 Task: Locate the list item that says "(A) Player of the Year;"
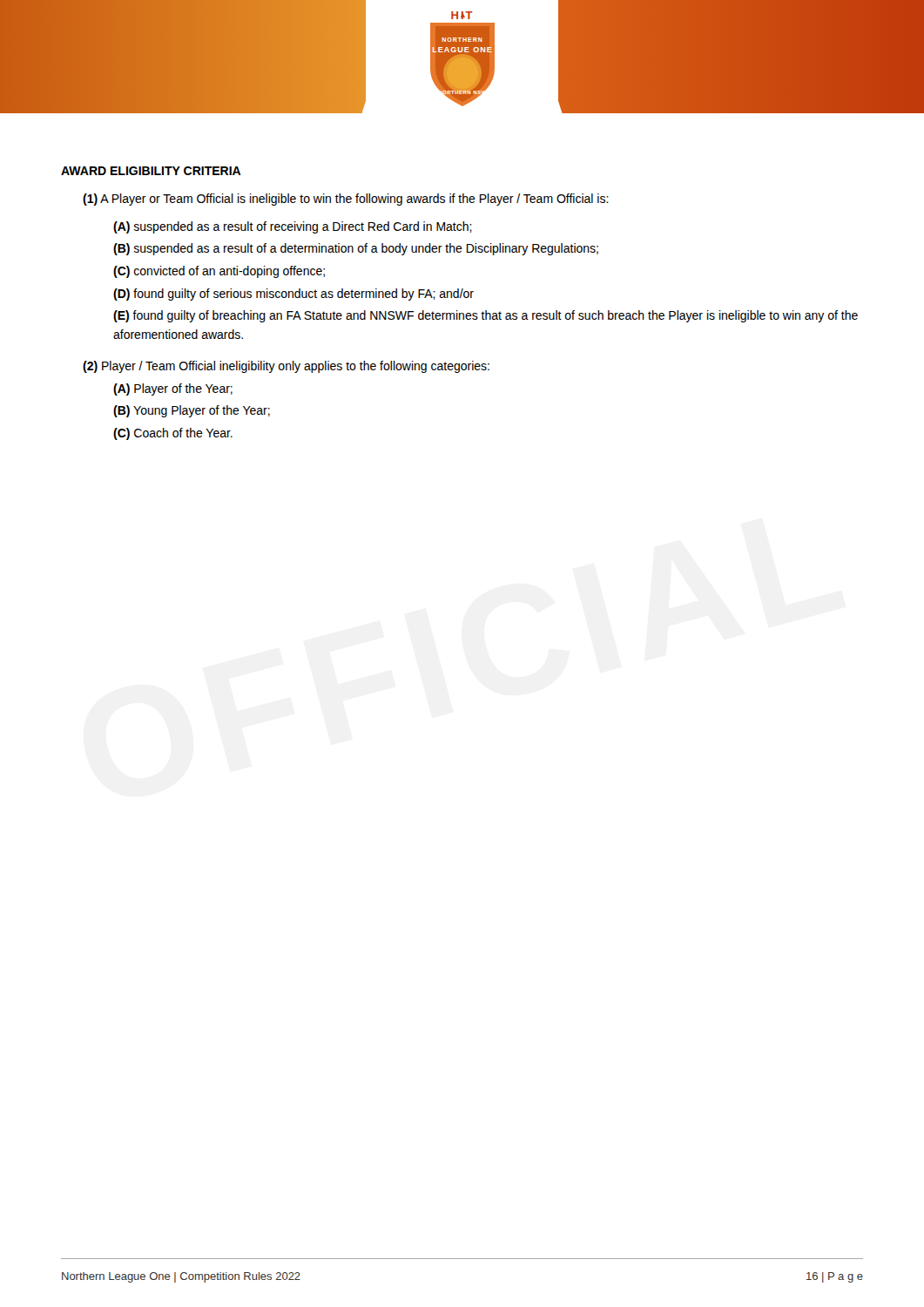click(x=173, y=388)
